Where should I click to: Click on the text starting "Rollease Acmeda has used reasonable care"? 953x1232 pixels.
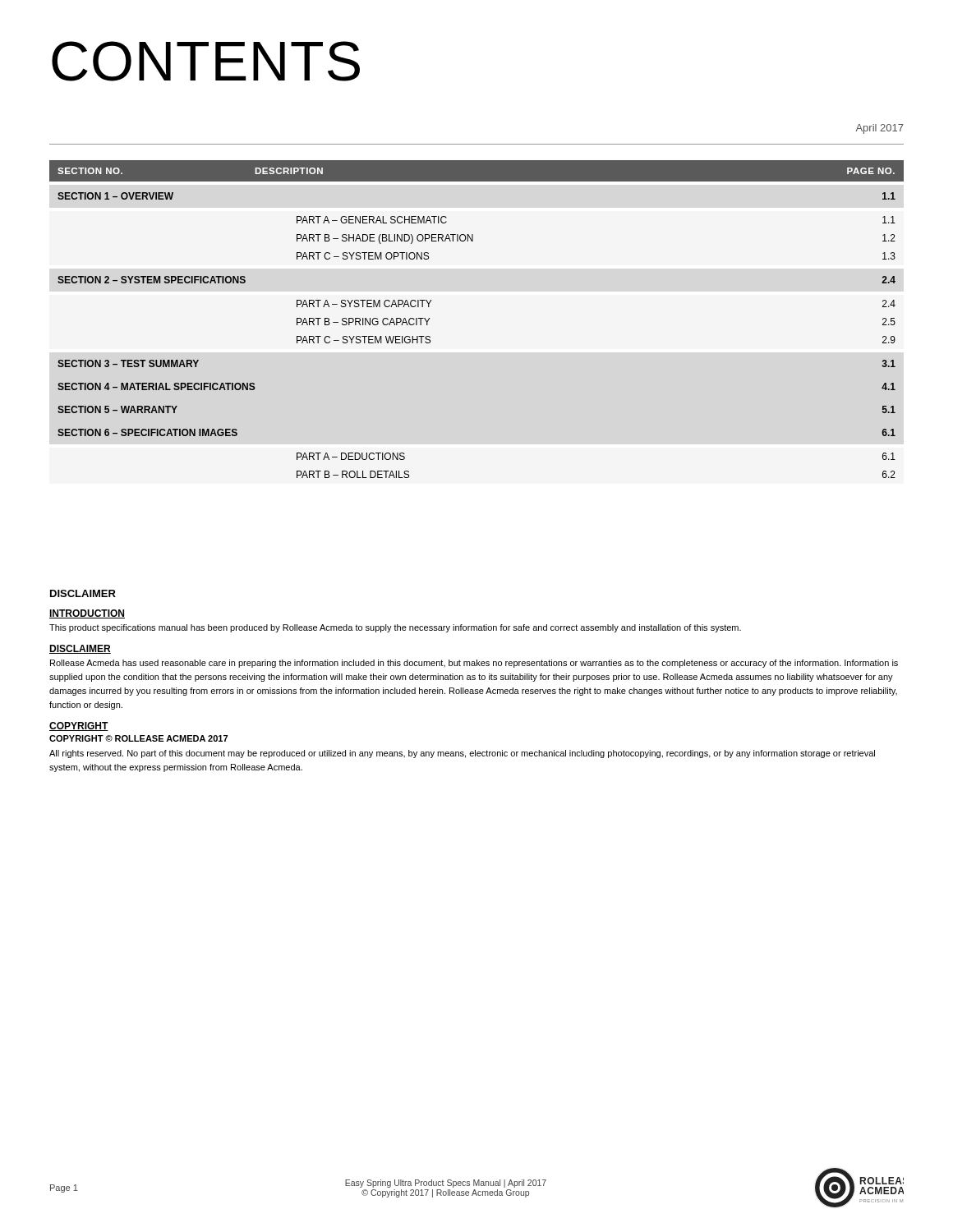[x=474, y=684]
